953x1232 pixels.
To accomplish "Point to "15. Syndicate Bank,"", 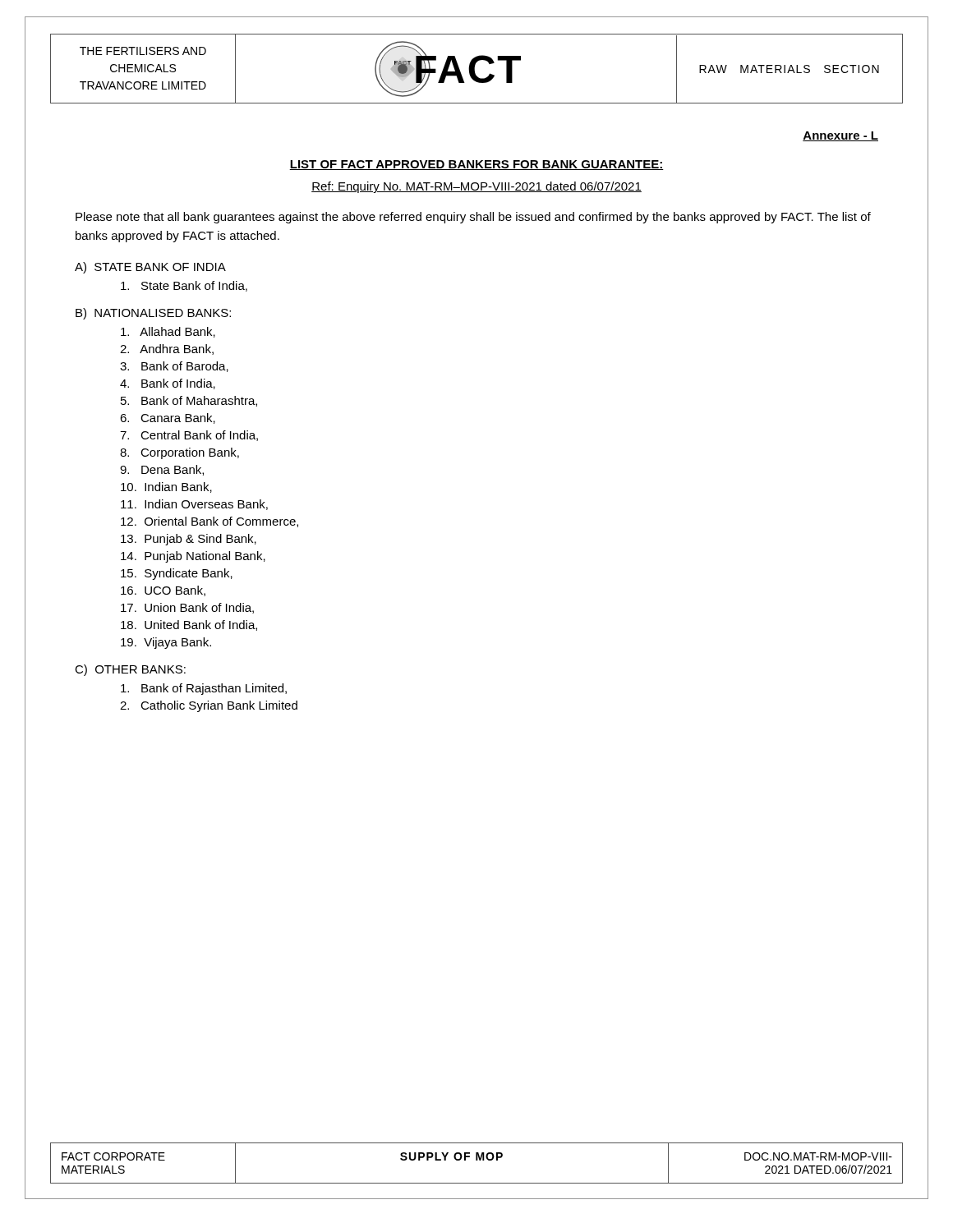I will pyautogui.click(x=176, y=573).
